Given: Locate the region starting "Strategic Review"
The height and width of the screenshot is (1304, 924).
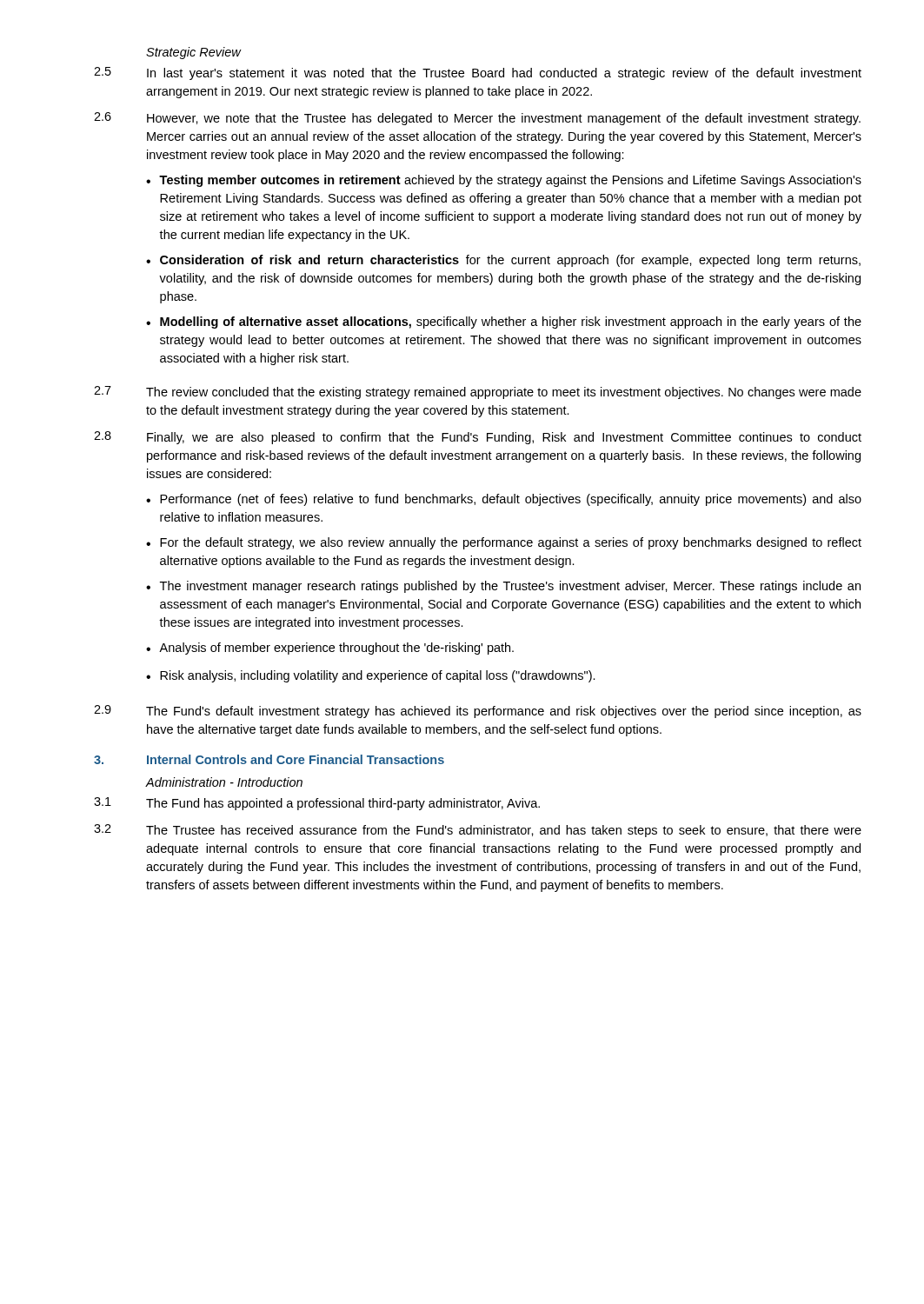Looking at the screenshot, I should point(193,52).
